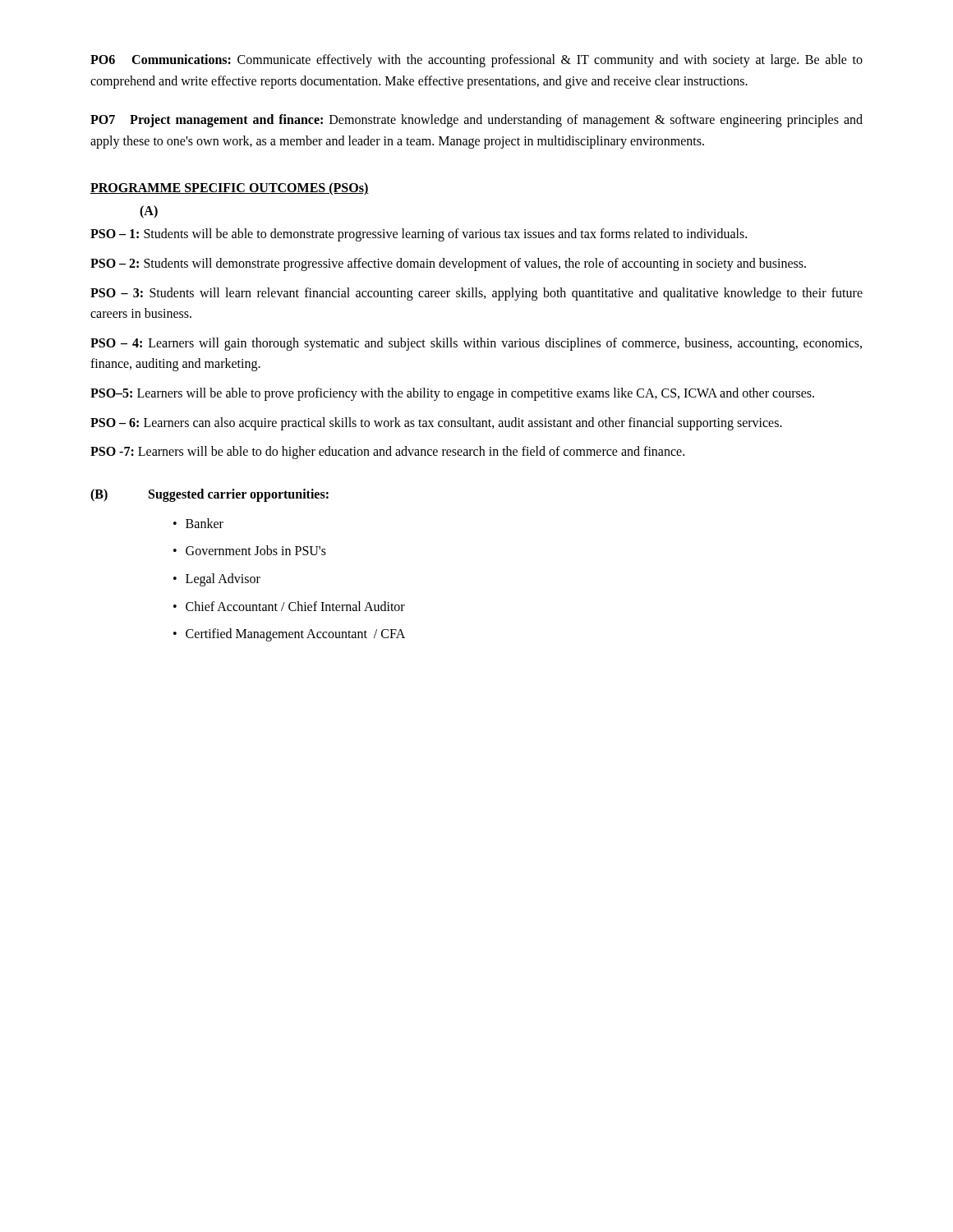Click where it says "PROGRAMME SPECIFIC OUTCOMES (PSOs)"
This screenshot has width=953, height=1232.
tap(229, 188)
